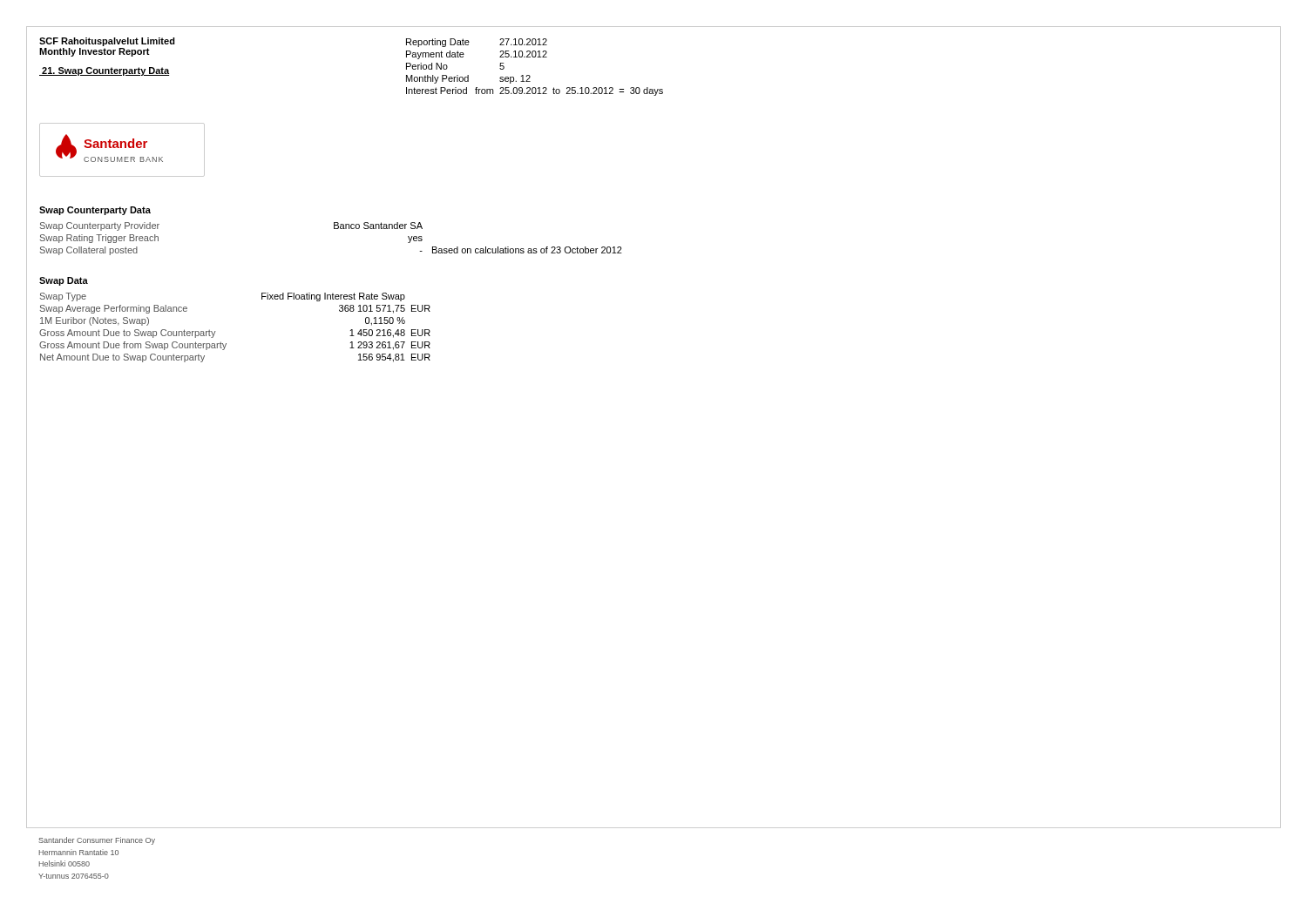The height and width of the screenshot is (924, 1307).
Task: Click the passage that begins "Swap Type Fixed Floating"
Action: pos(60,296)
